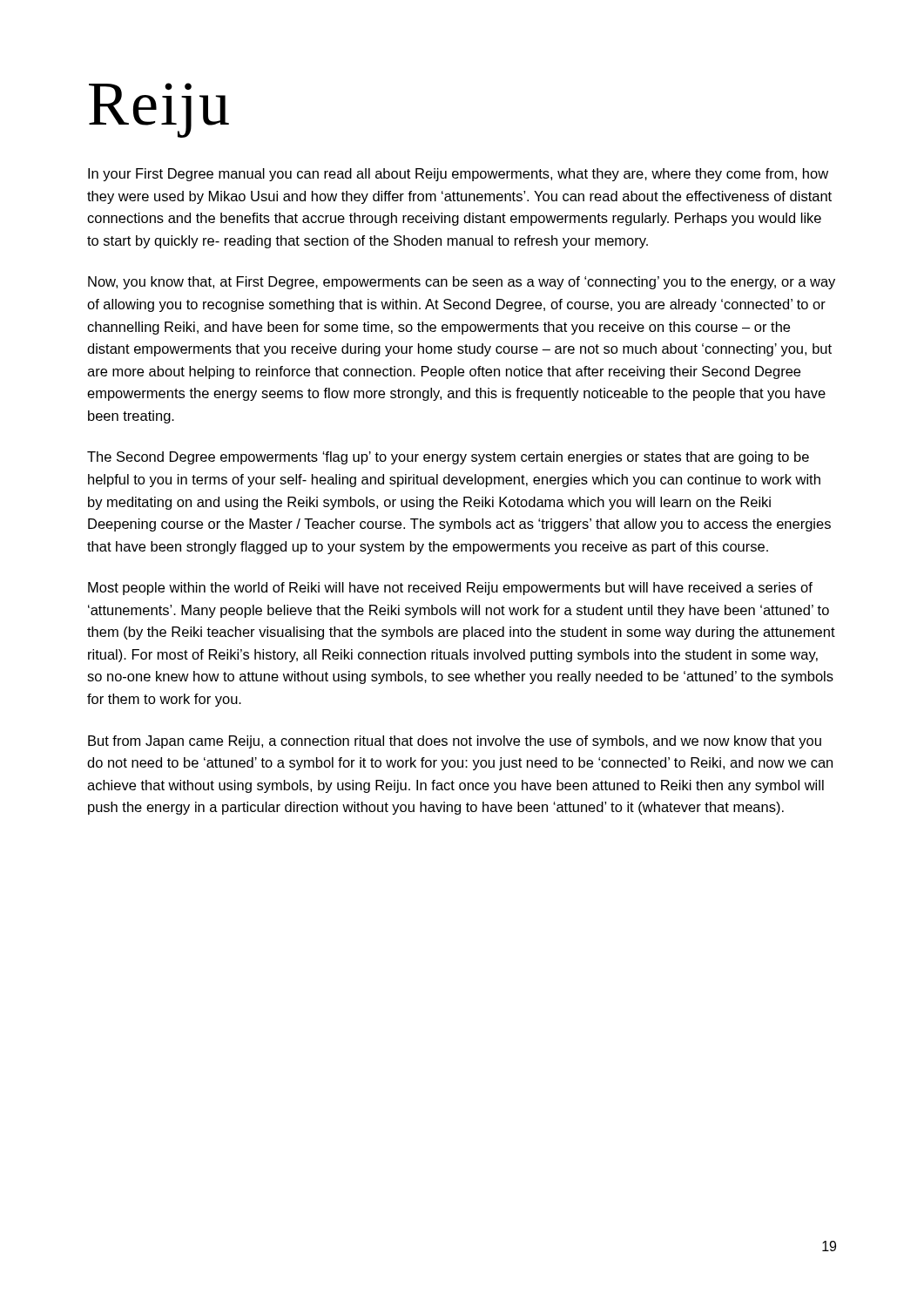Find the title
This screenshot has height=1307, width=924.
[159, 104]
